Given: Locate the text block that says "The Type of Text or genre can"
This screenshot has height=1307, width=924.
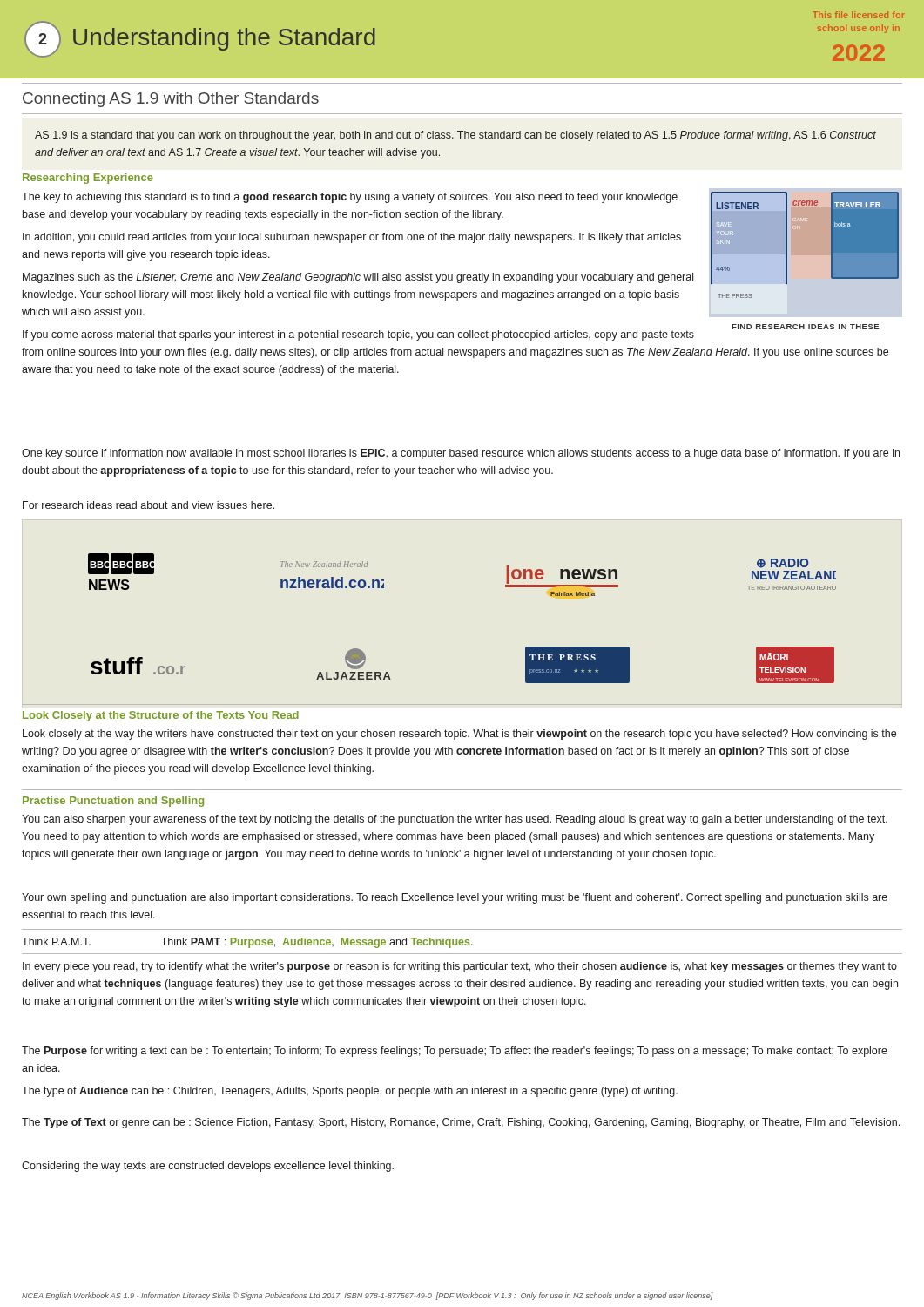Looking at the screenshot, I should point(461,1122).
